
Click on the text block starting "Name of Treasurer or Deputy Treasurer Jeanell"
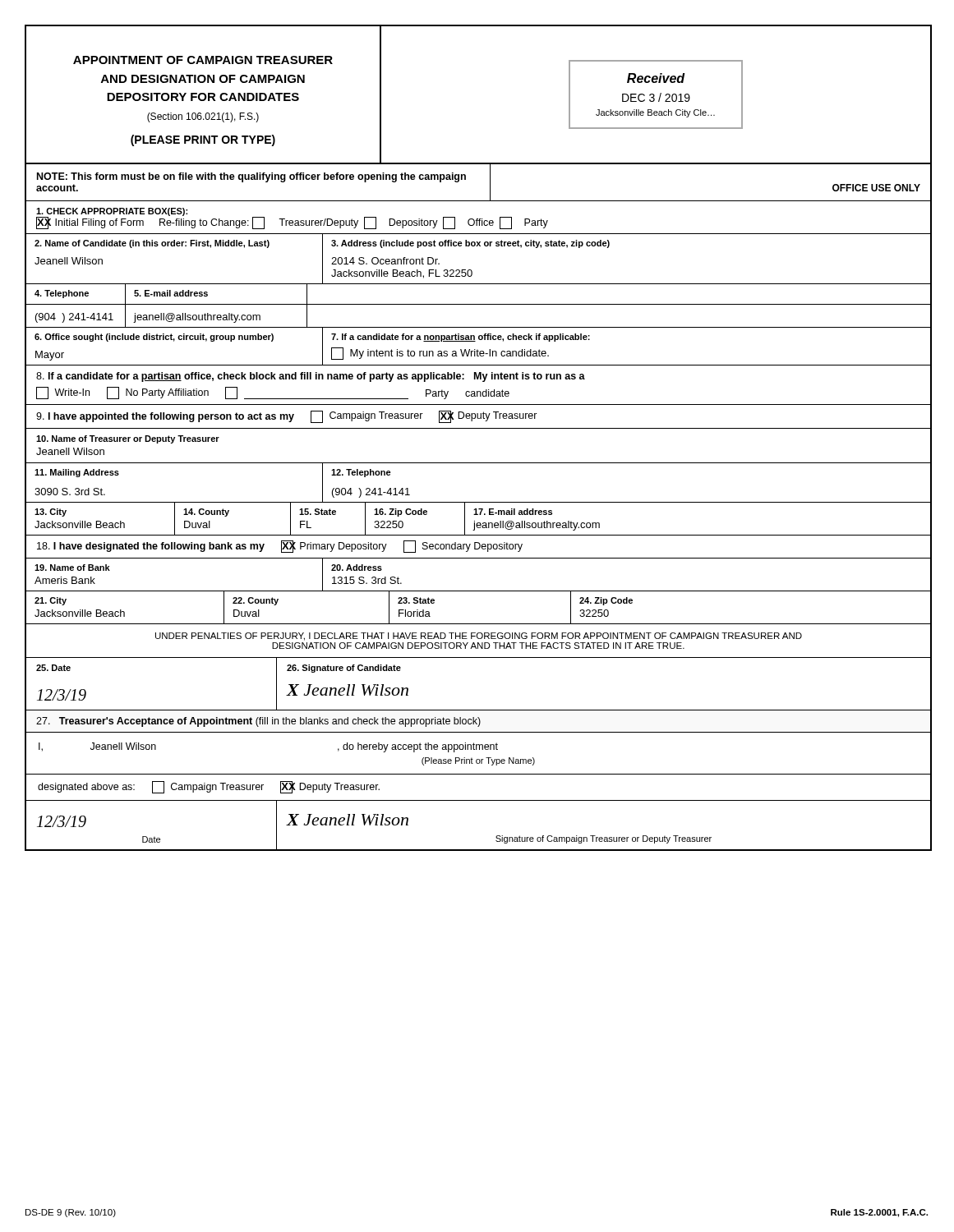(x=128, y=439)
